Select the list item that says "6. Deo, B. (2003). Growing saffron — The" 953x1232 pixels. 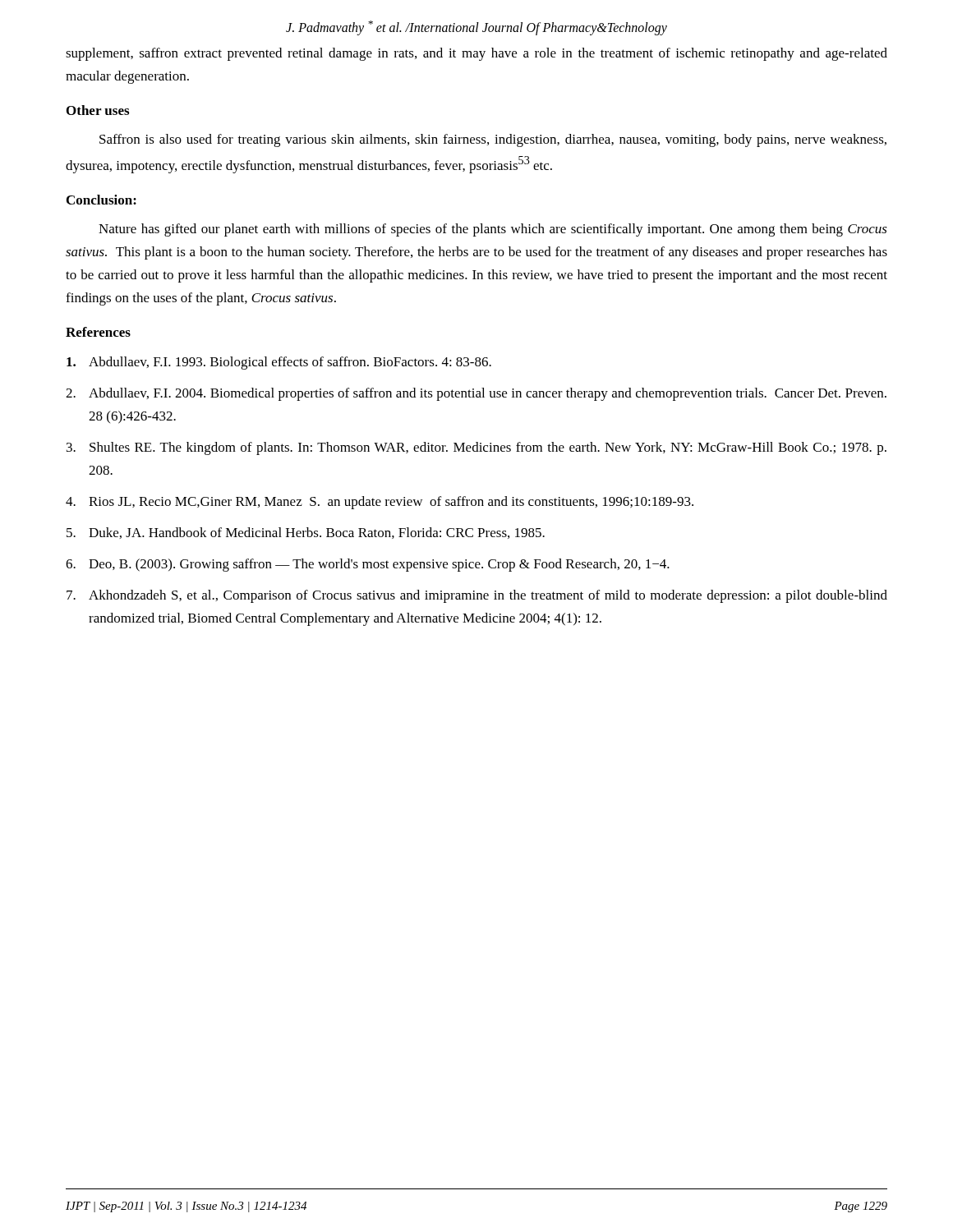pos(476,564)
